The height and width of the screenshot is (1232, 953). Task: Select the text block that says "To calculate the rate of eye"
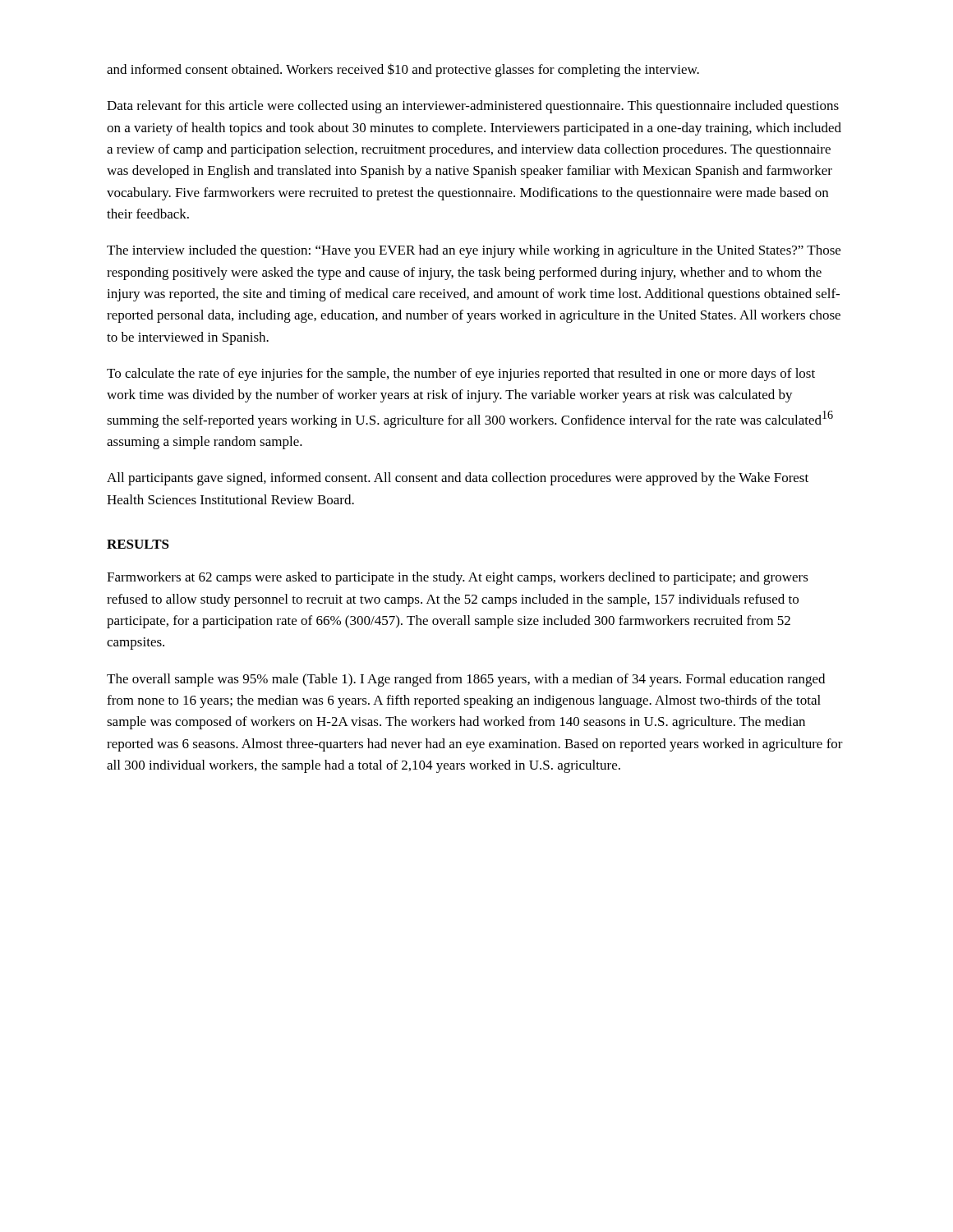pos(470,407)
